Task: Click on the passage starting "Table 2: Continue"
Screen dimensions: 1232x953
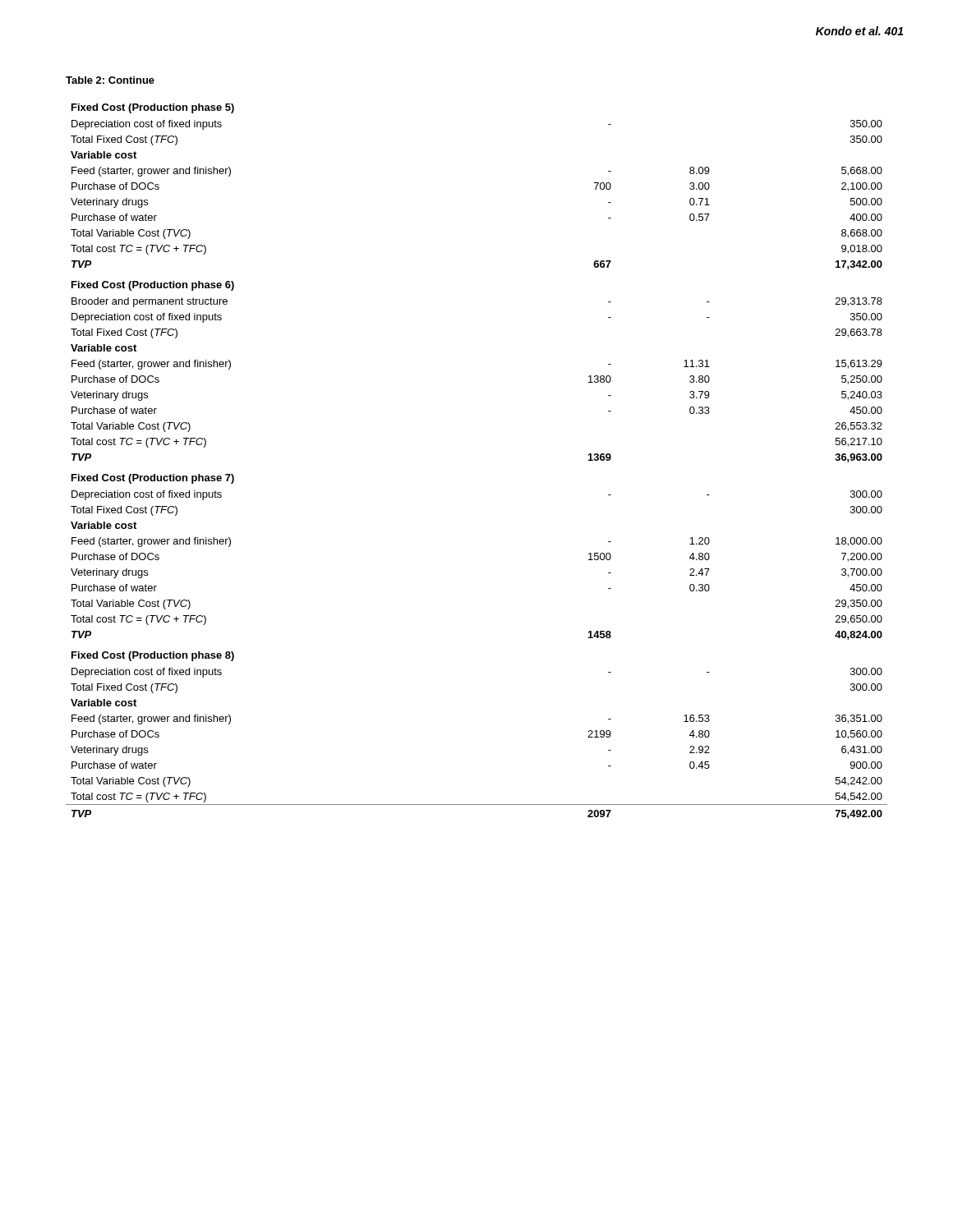Action: click(x=110, y=80)
